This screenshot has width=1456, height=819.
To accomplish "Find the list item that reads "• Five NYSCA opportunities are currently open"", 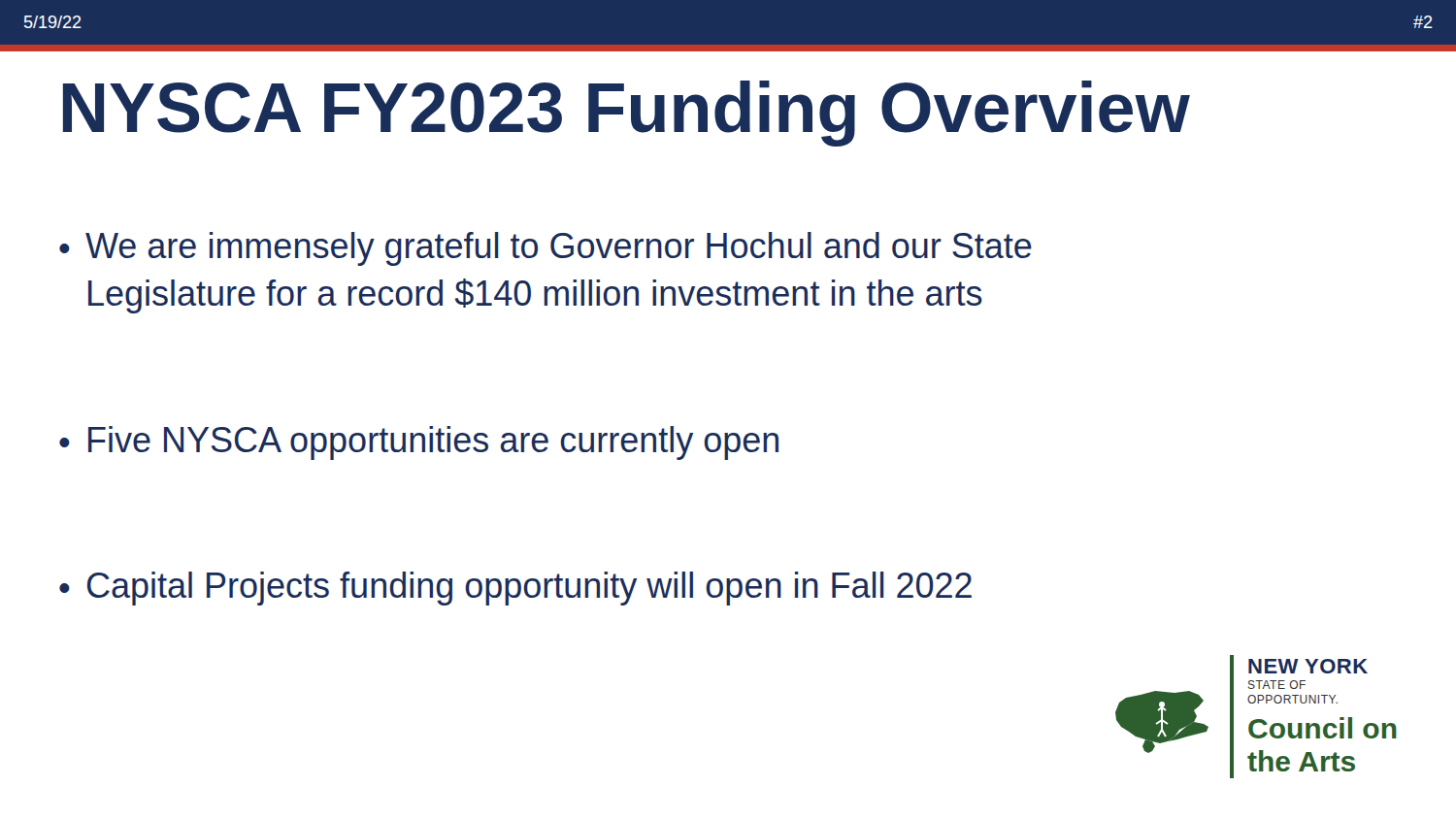I will coord(641,442).
